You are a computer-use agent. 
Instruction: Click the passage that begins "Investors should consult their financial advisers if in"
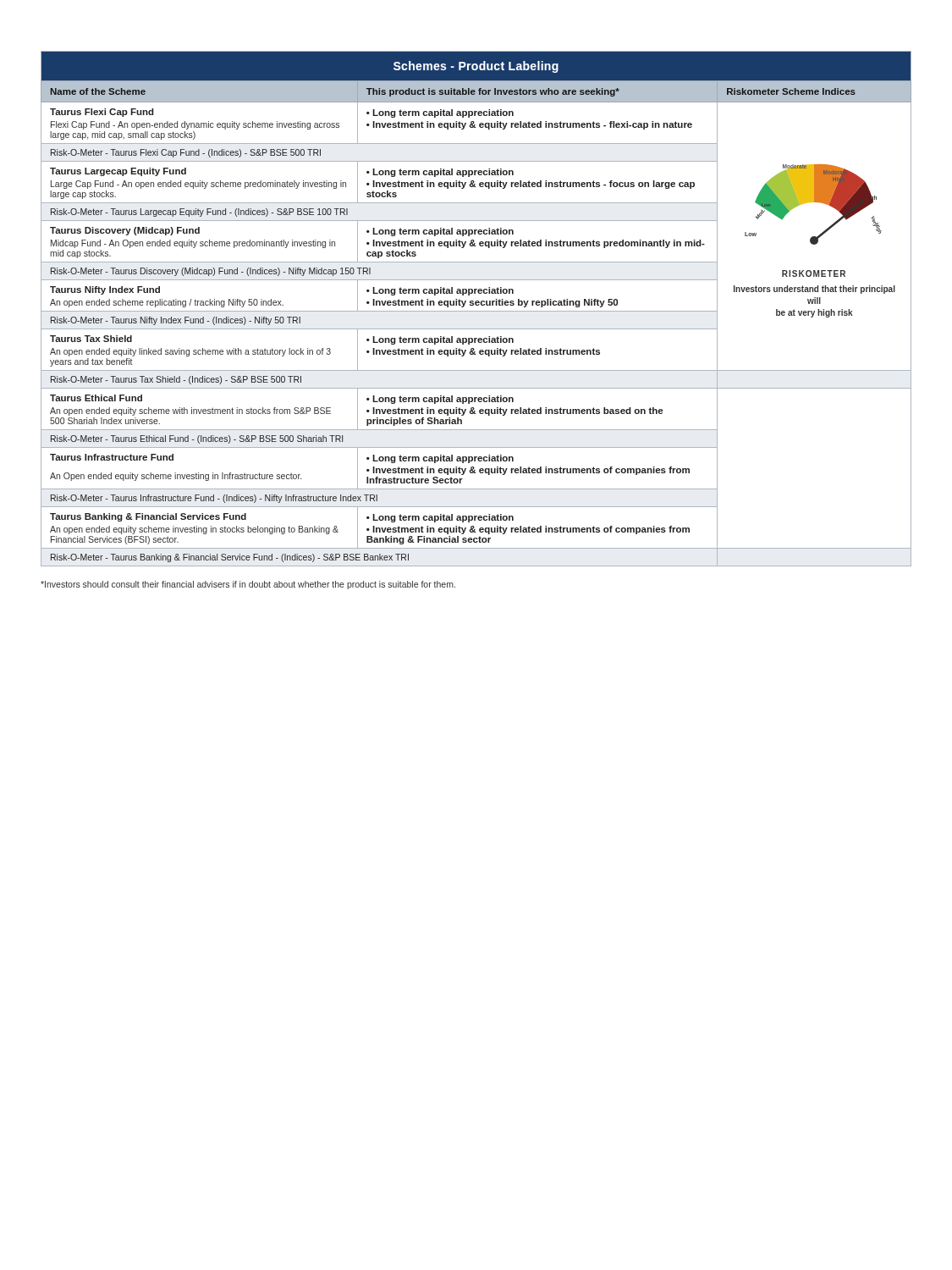pos(248,584)
